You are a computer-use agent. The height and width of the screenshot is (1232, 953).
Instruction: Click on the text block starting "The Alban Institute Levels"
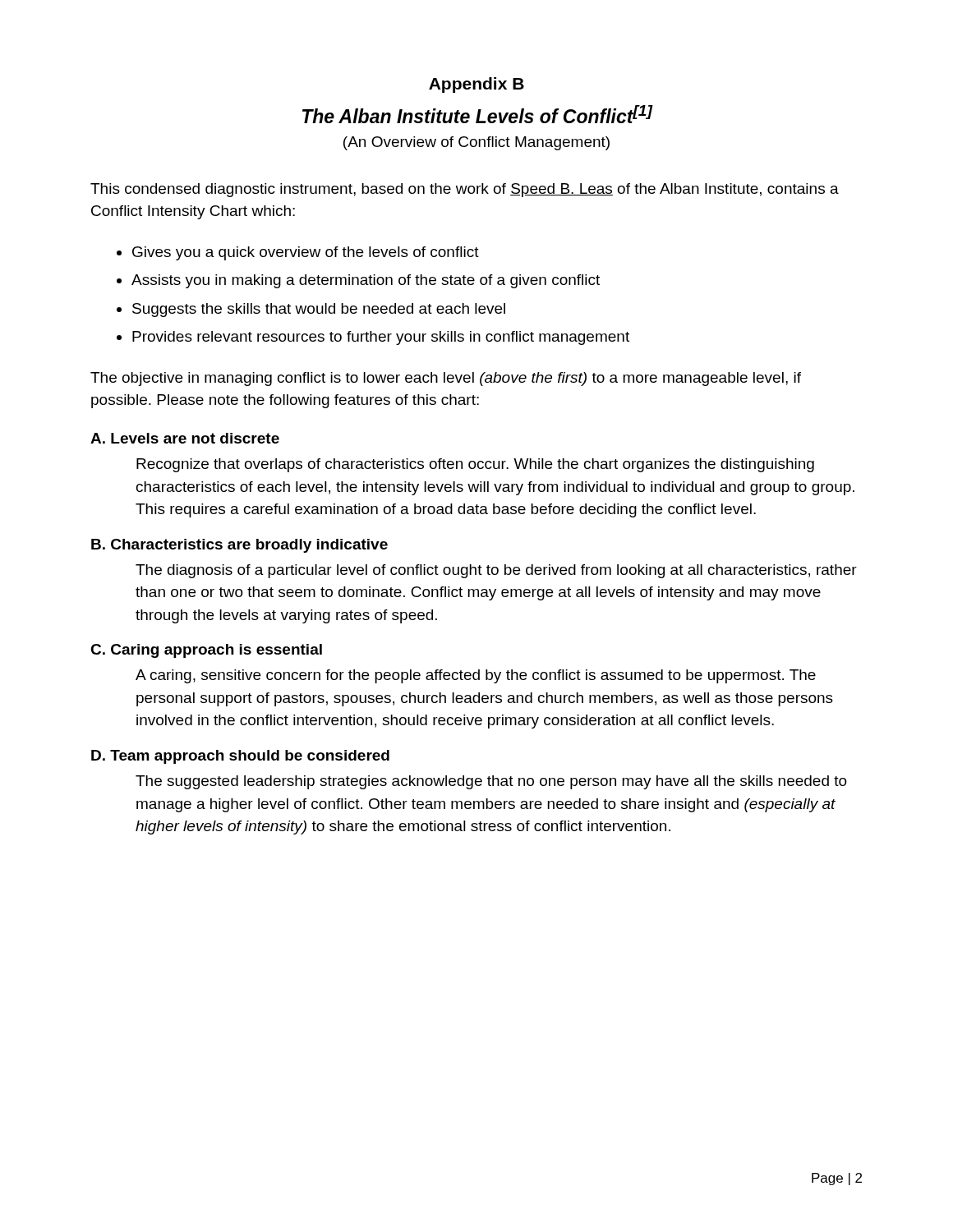tap(476, 114)
